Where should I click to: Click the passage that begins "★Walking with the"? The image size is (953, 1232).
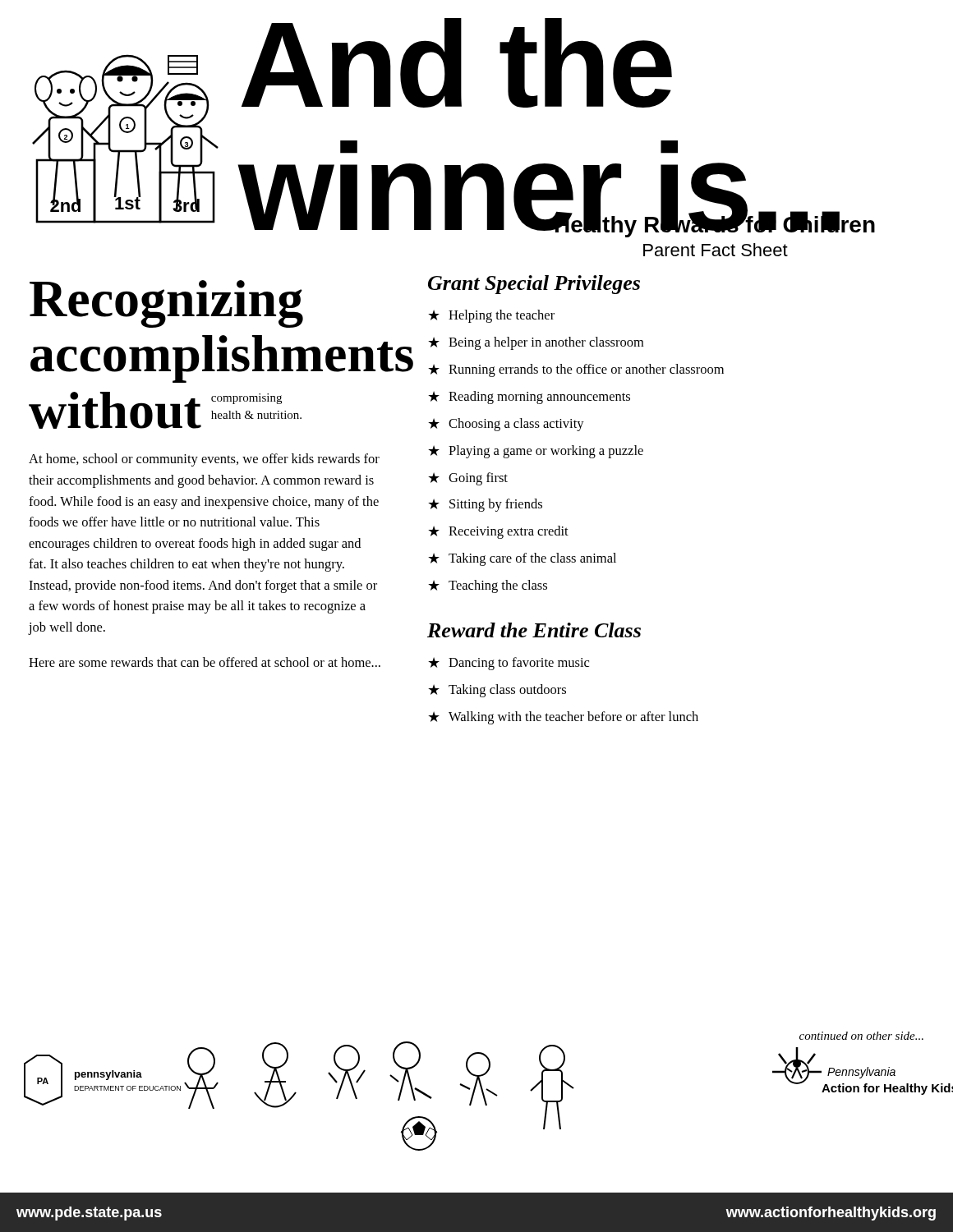pos(563,717)
